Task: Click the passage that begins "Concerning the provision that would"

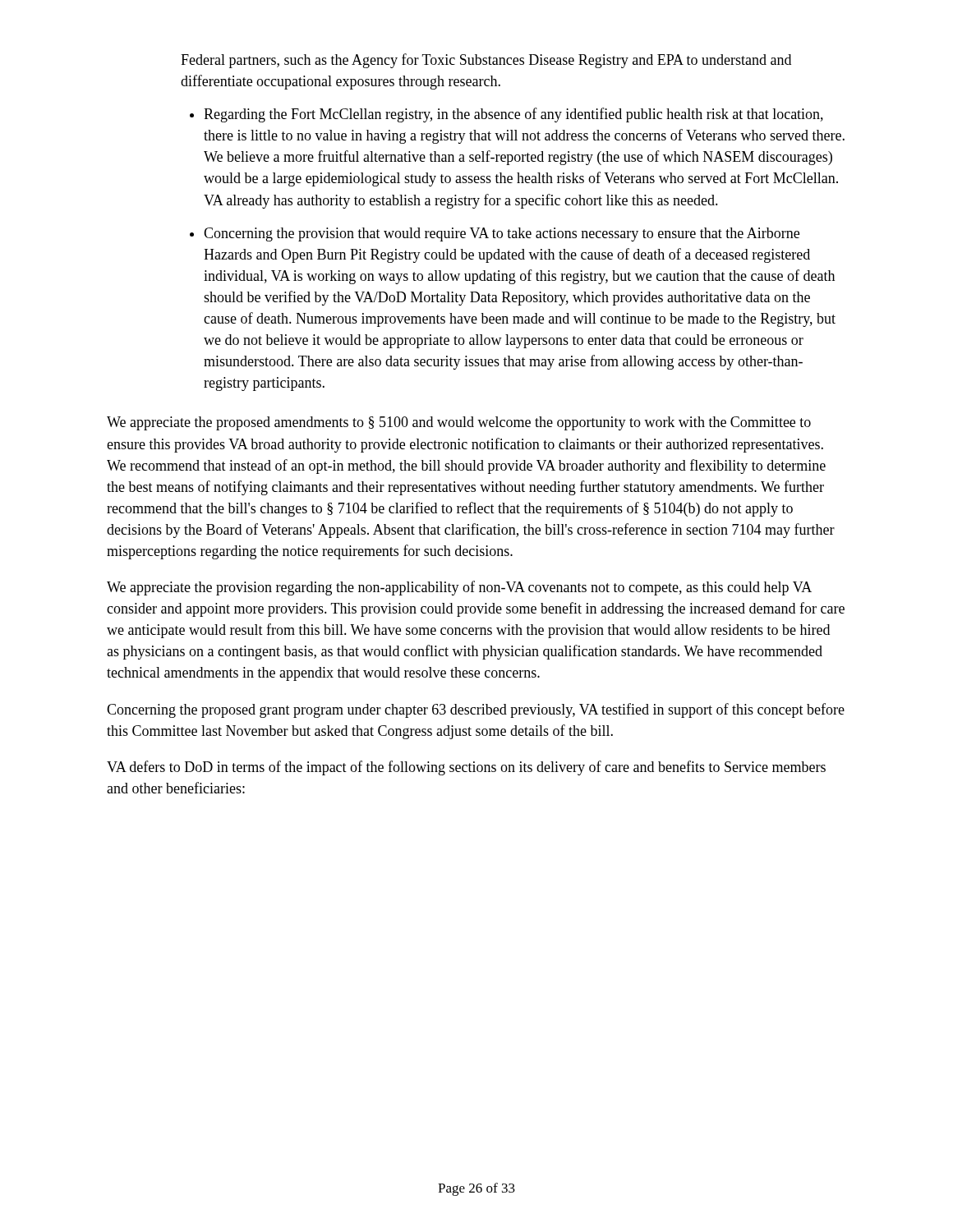Action: [x=520, y=308]
